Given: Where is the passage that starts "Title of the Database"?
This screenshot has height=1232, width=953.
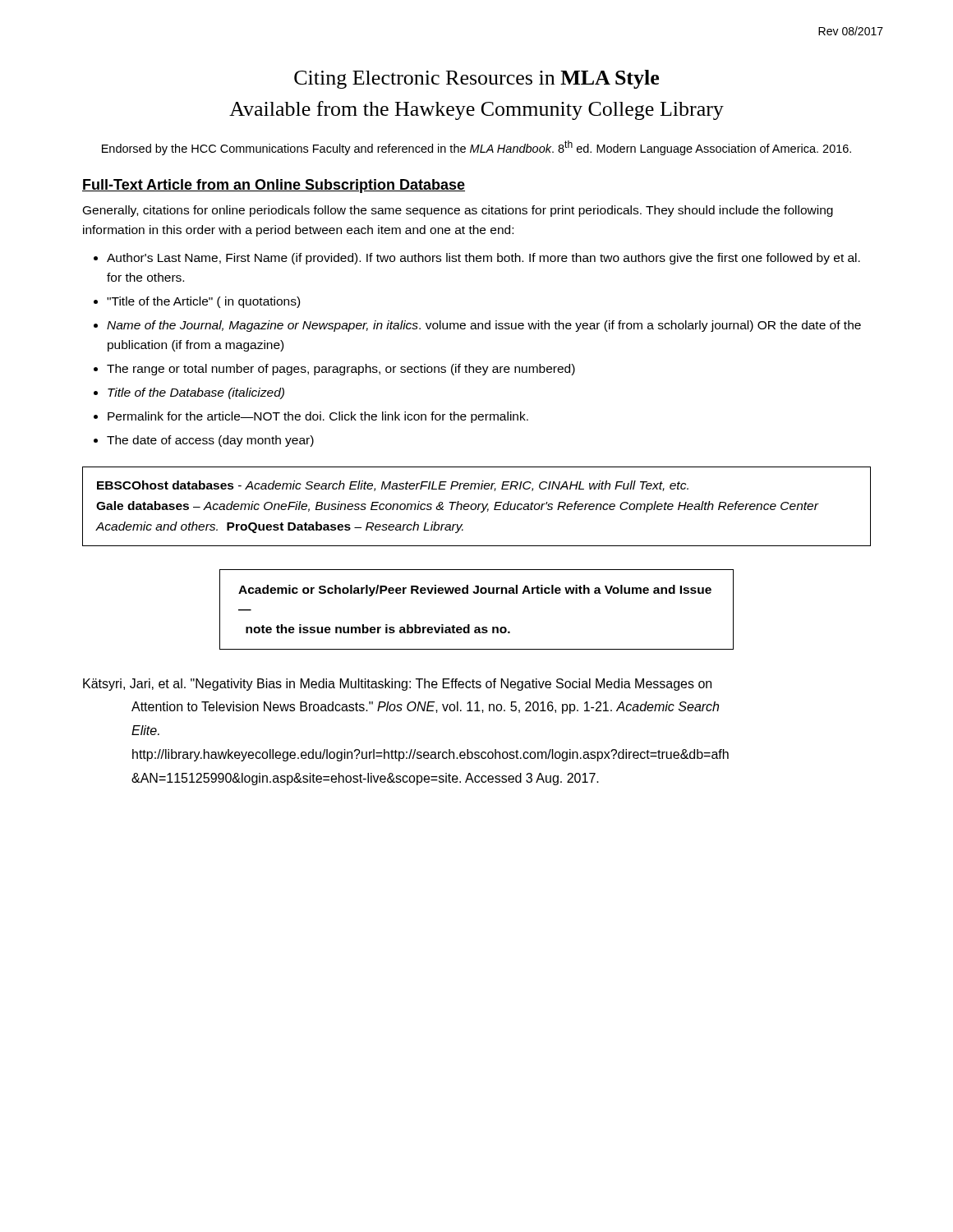Looking at the screenshot, I should [196, 392].
